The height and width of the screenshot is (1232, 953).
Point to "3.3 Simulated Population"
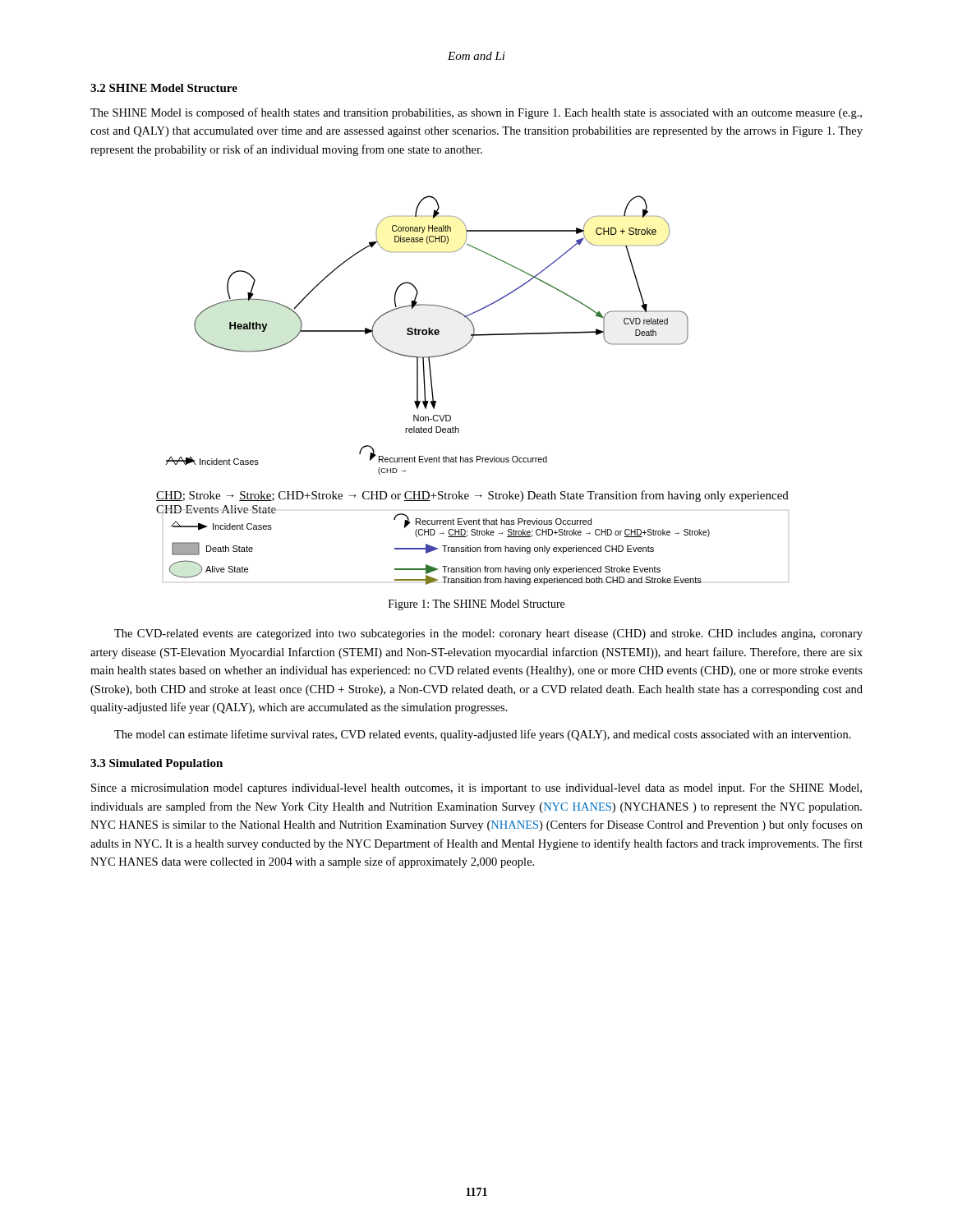tap(157, 763)
